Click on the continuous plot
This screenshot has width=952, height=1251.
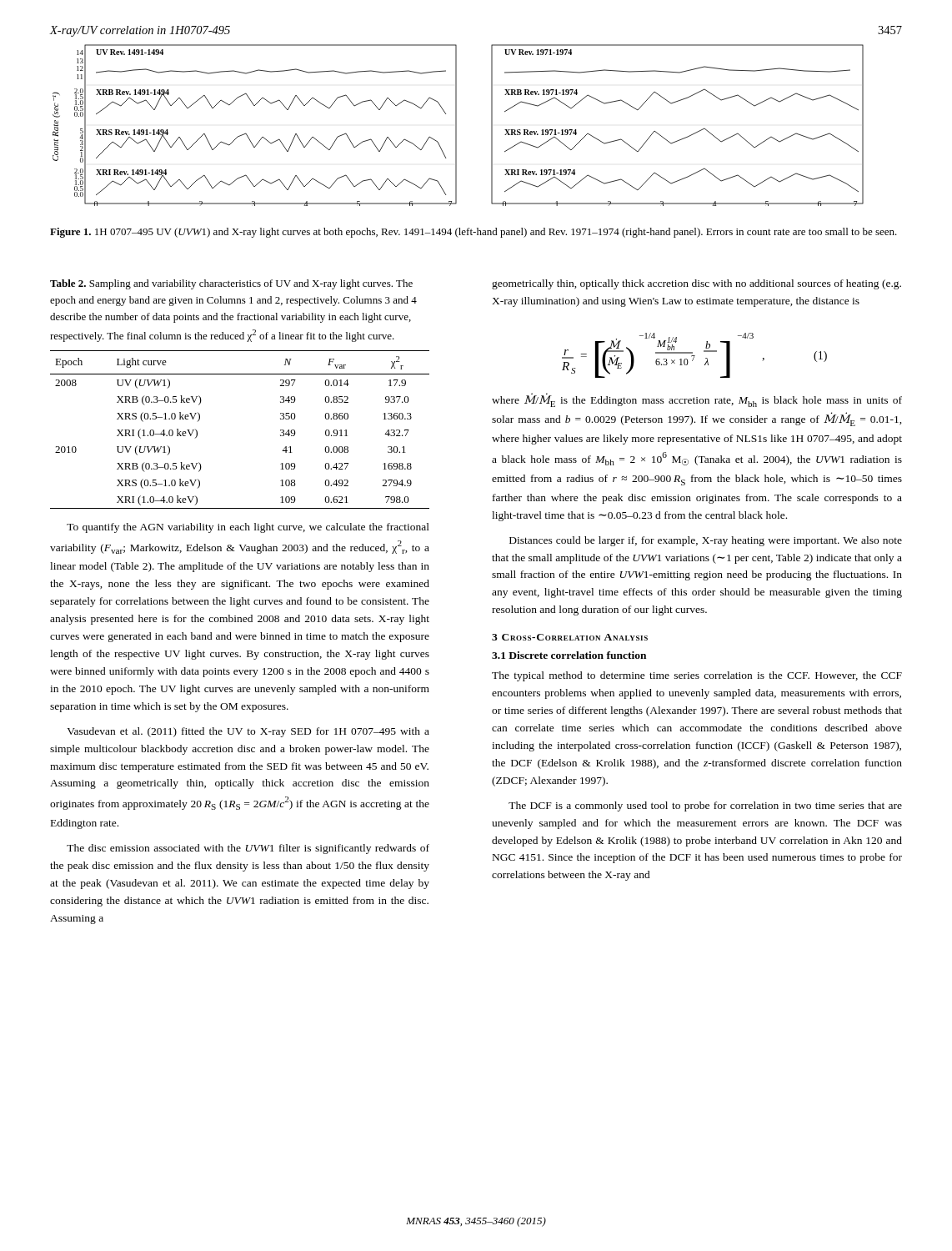tap(476, 125)
